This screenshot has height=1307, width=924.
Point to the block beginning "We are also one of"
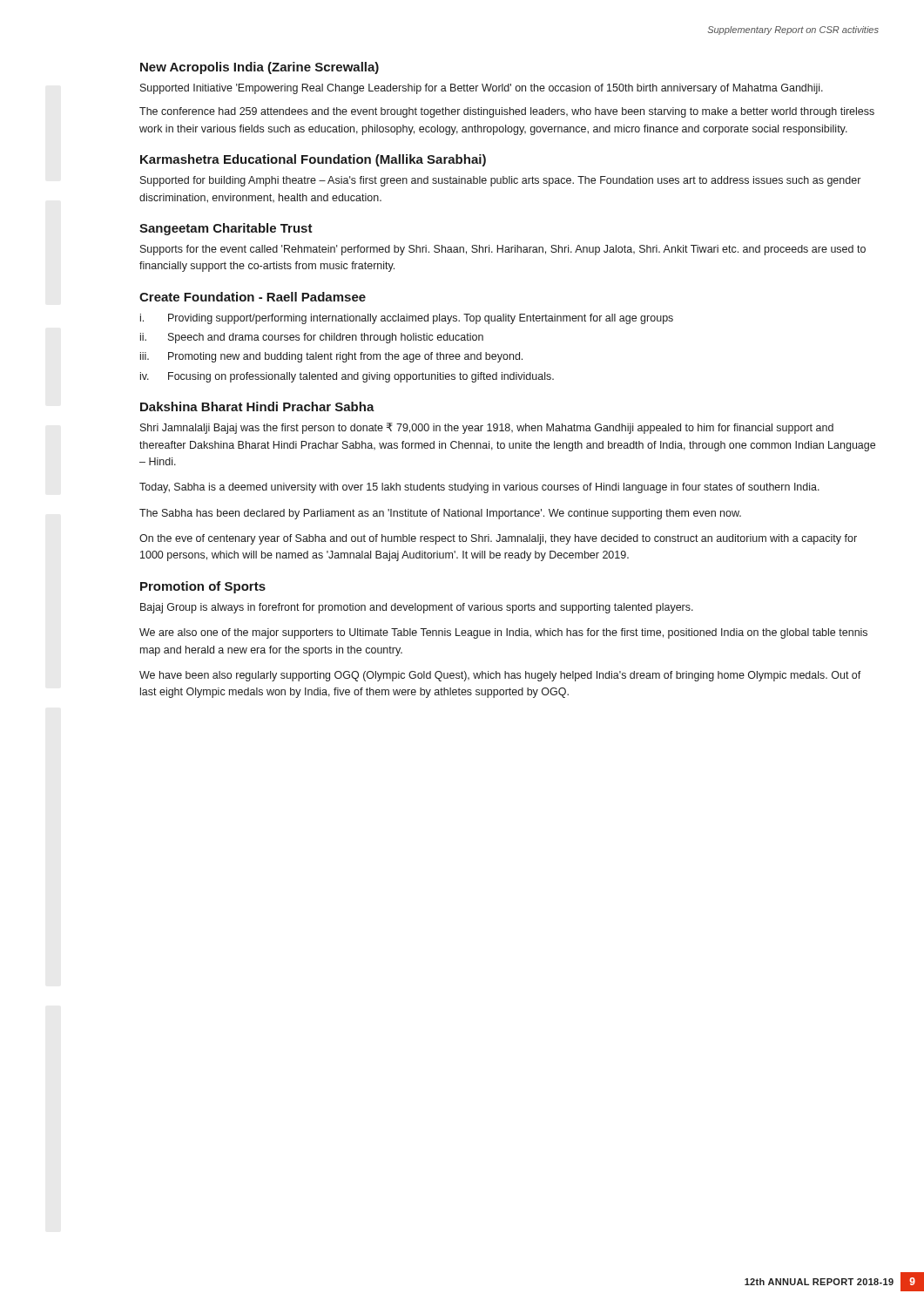pos(504,641)
